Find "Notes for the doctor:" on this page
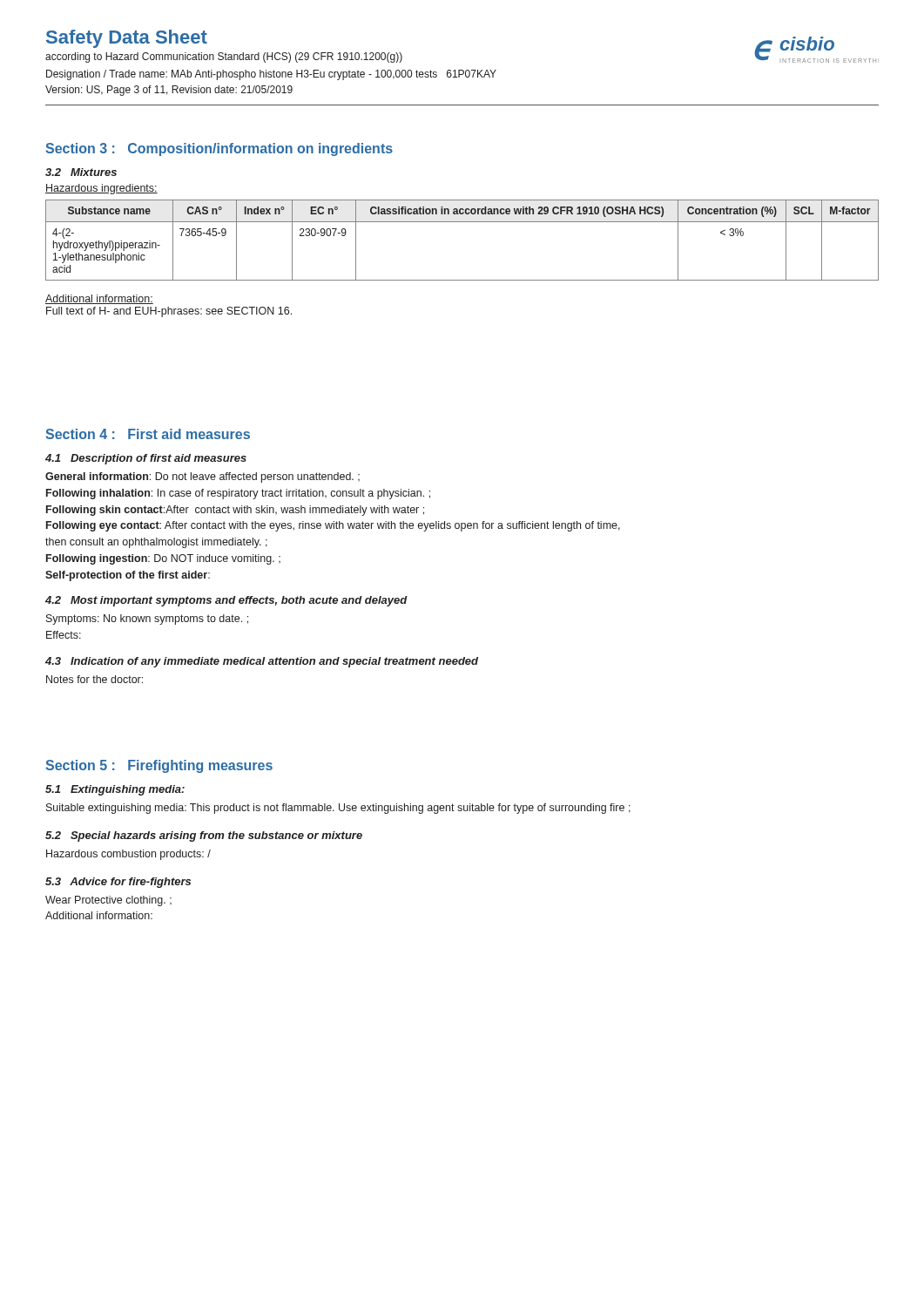This screenshot has width=924, height=1307. click(x=95, y=679)
